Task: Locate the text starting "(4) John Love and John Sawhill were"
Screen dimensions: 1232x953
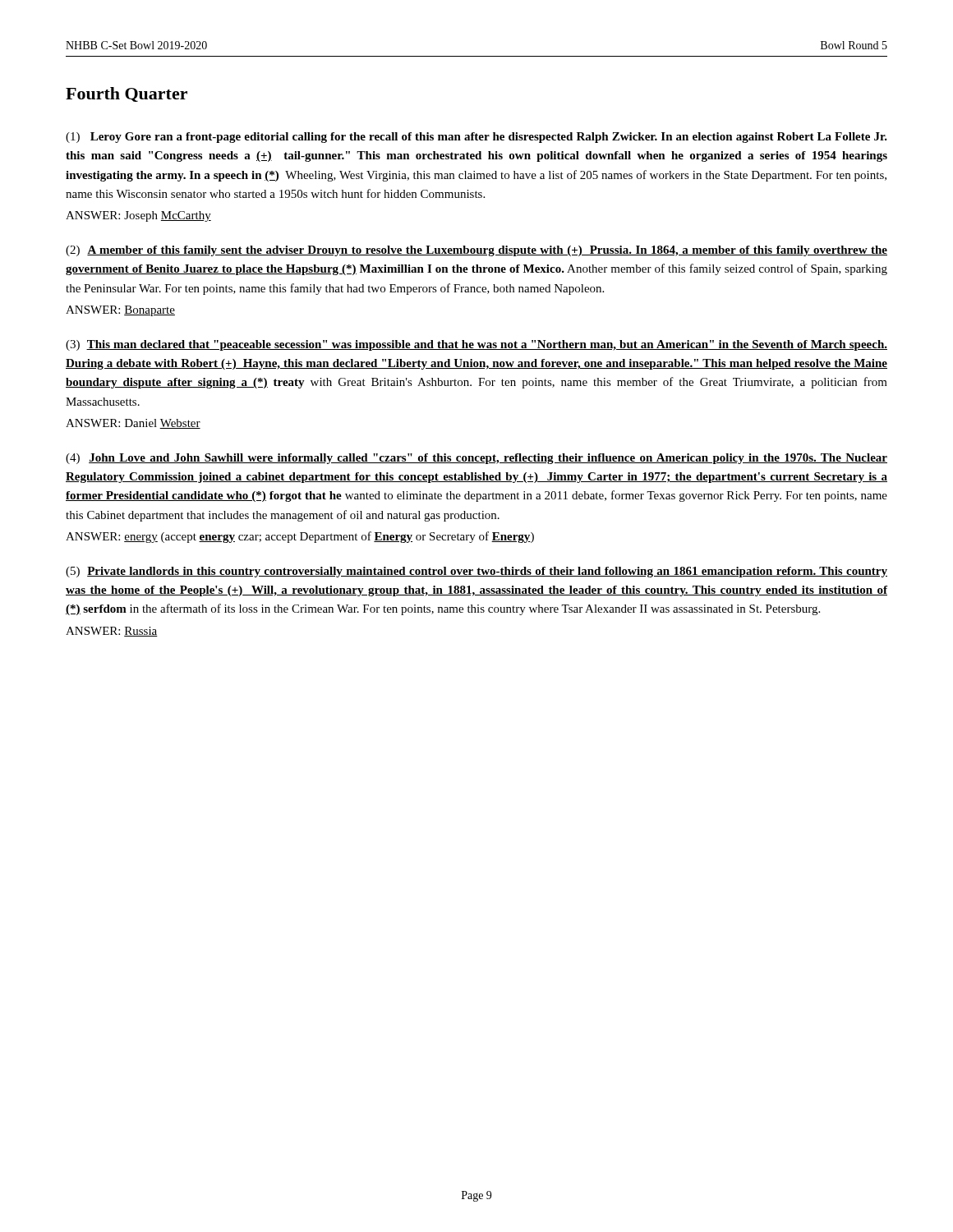Action: coord(476,486)
